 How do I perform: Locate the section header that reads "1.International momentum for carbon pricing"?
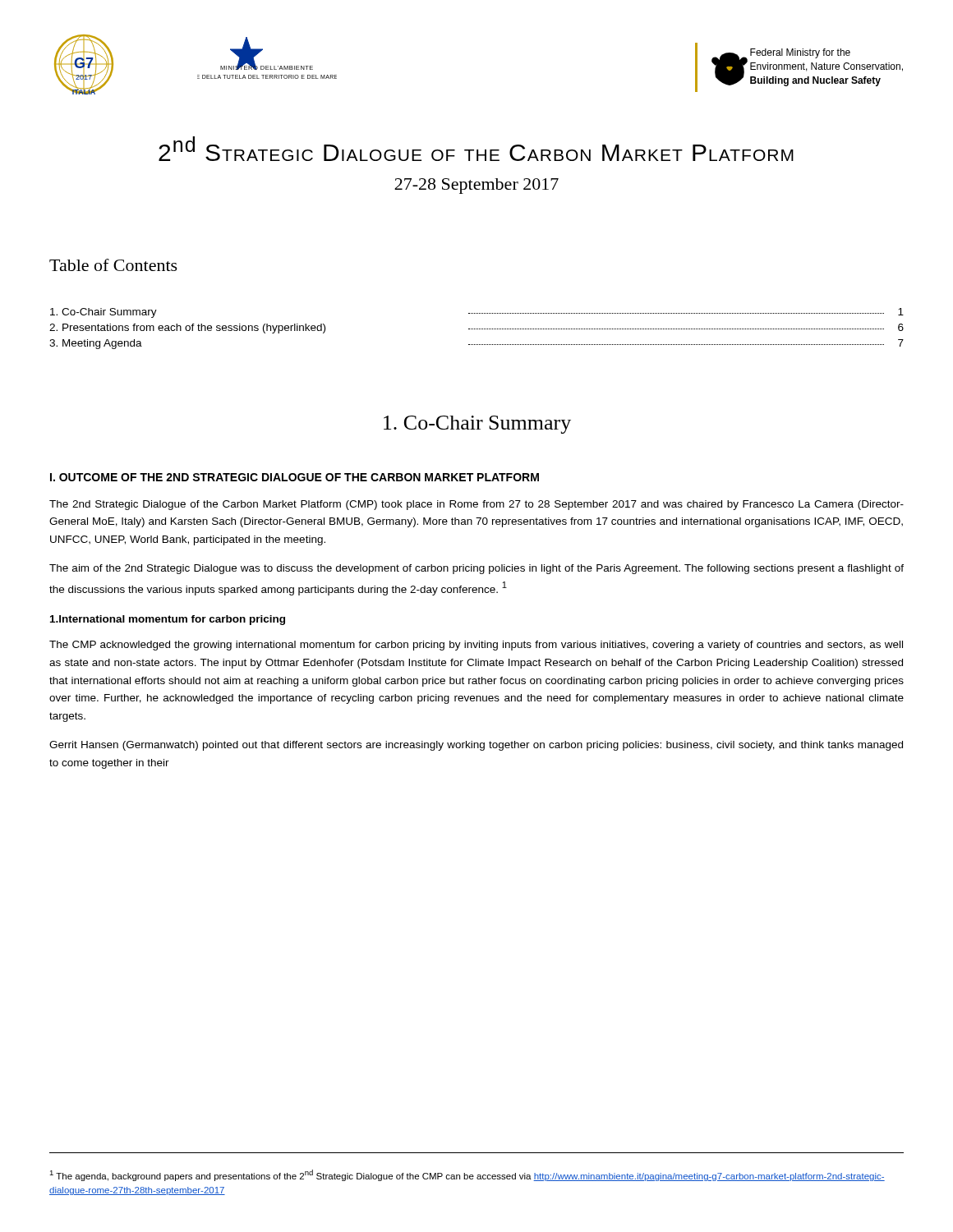168,620
